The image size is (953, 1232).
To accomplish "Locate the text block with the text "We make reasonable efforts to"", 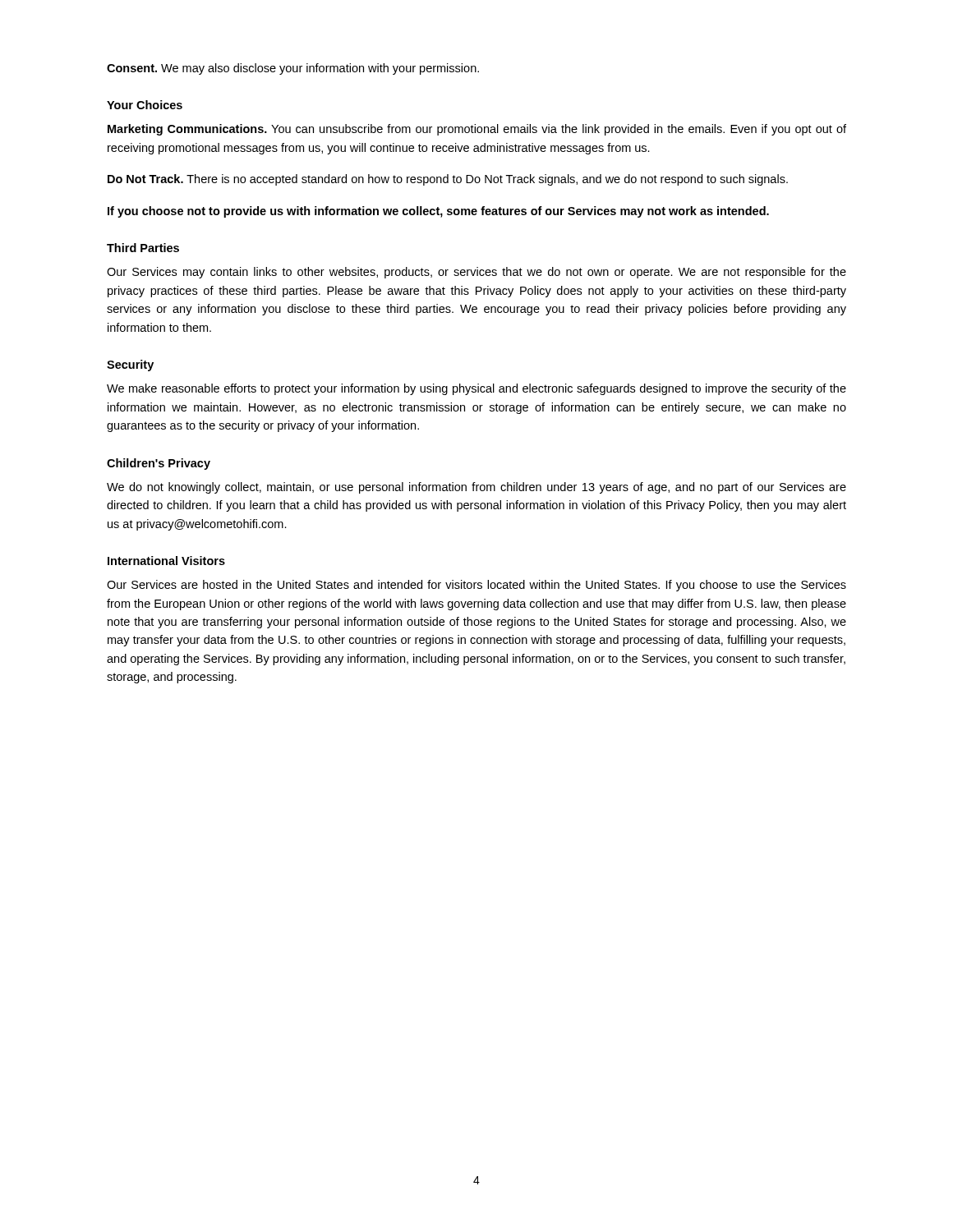I will click(x=476, y=407).
